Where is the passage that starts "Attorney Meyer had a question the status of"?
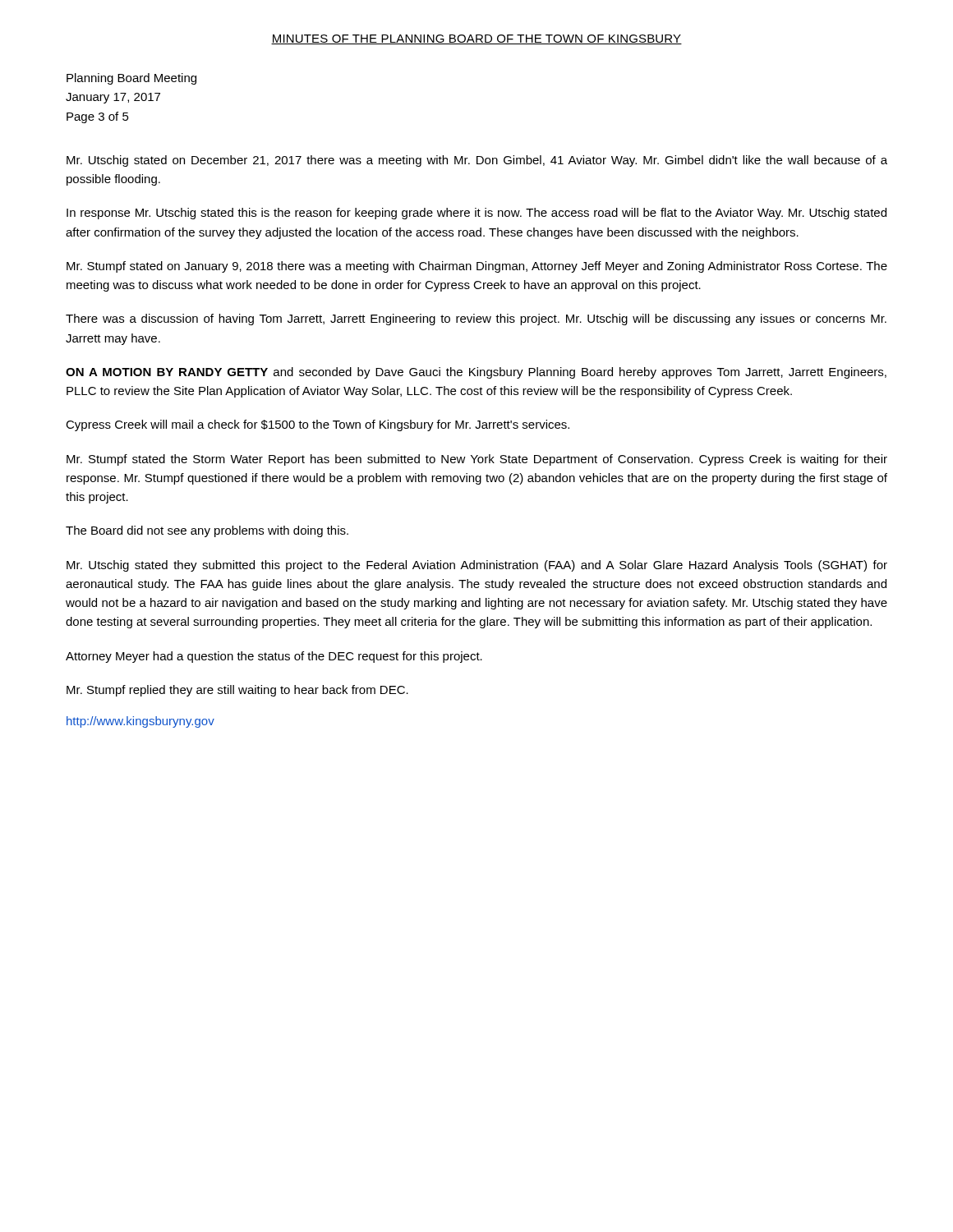 (x=274, y=655)
